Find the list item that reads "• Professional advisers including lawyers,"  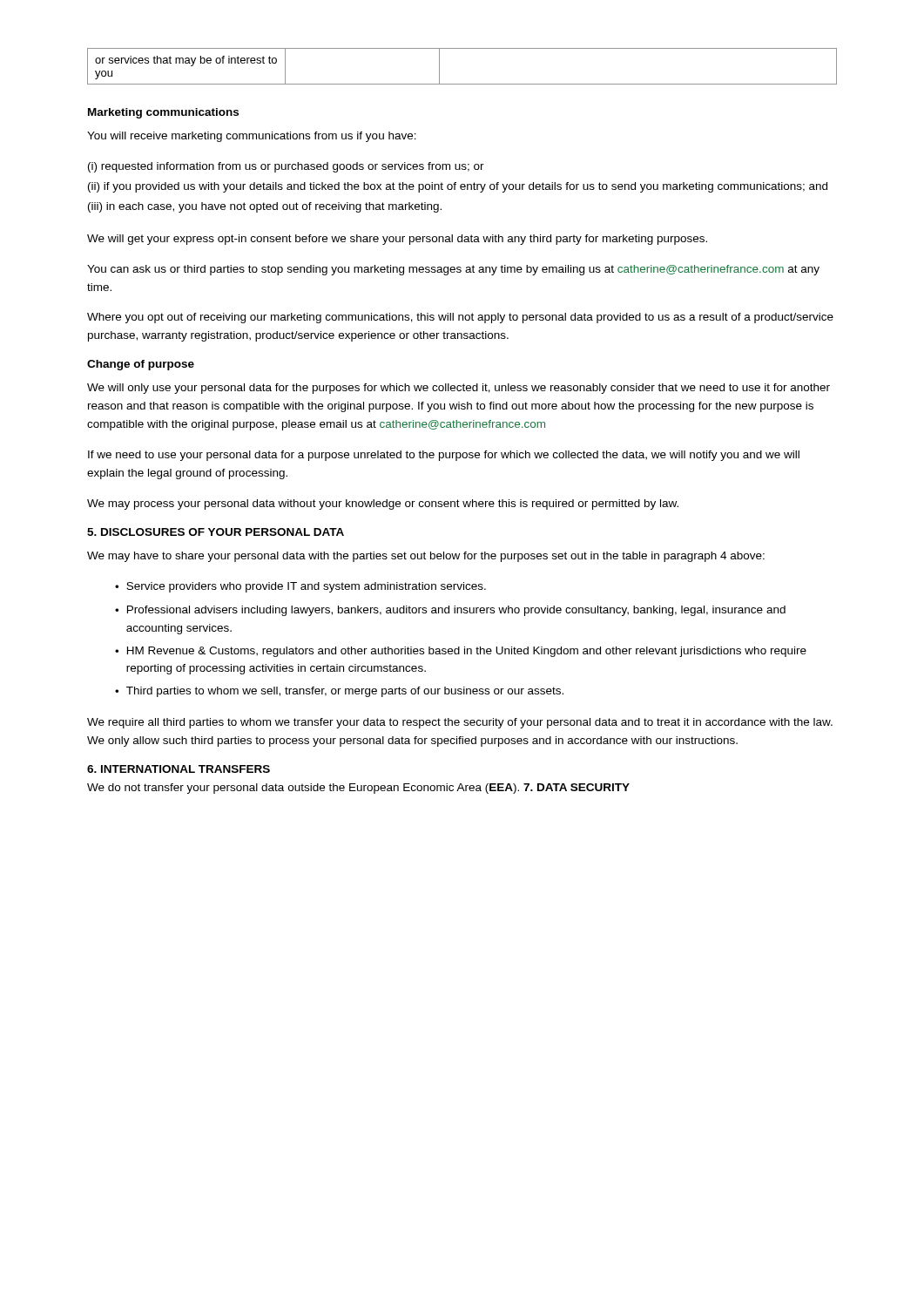coord(476,619)
